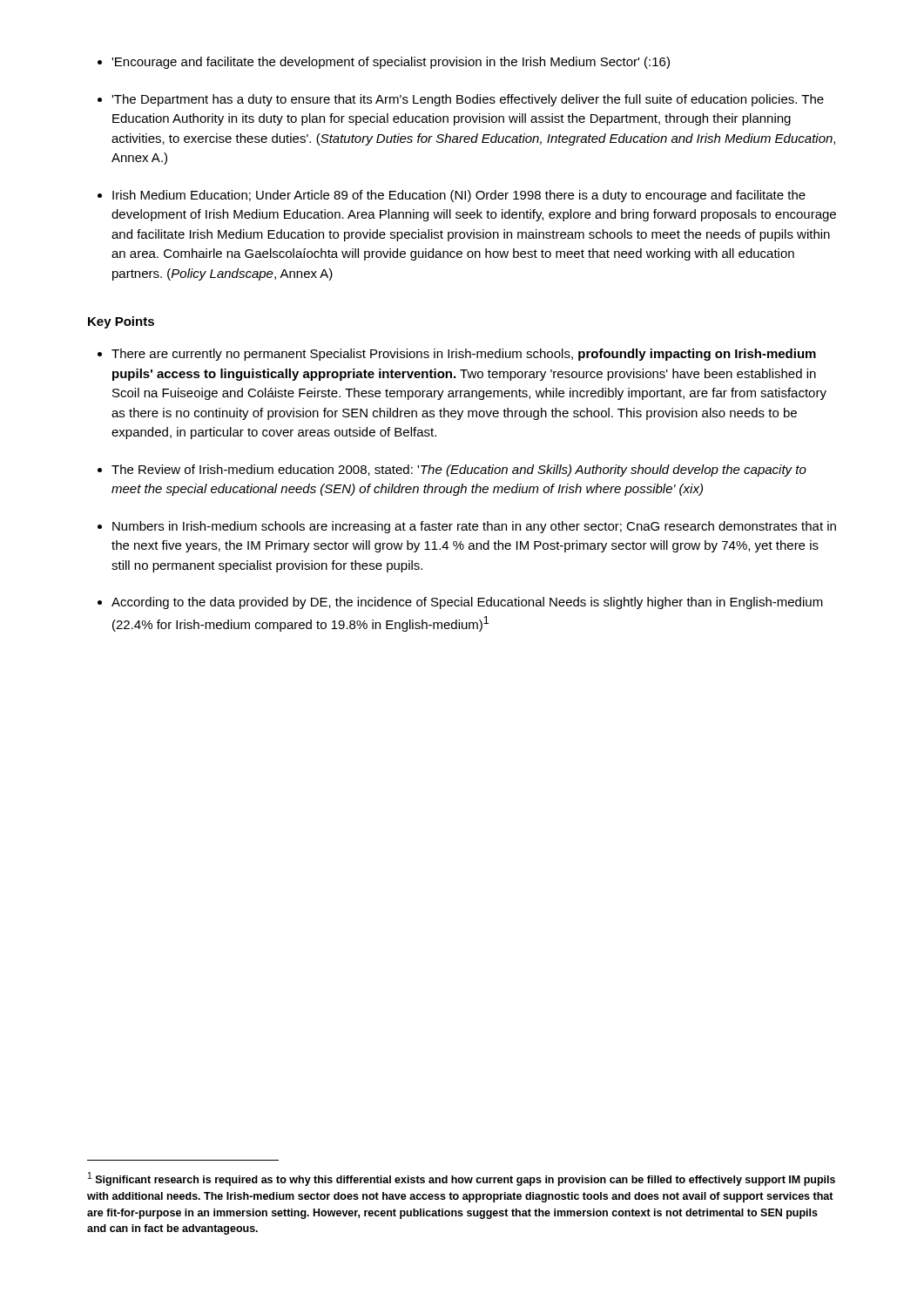This screenshot has width=924, height=1307.
Task: Select the block starting "The Review of Irish-medium education 2008, stated: 'The"
Action: click(x=459, y=479)
